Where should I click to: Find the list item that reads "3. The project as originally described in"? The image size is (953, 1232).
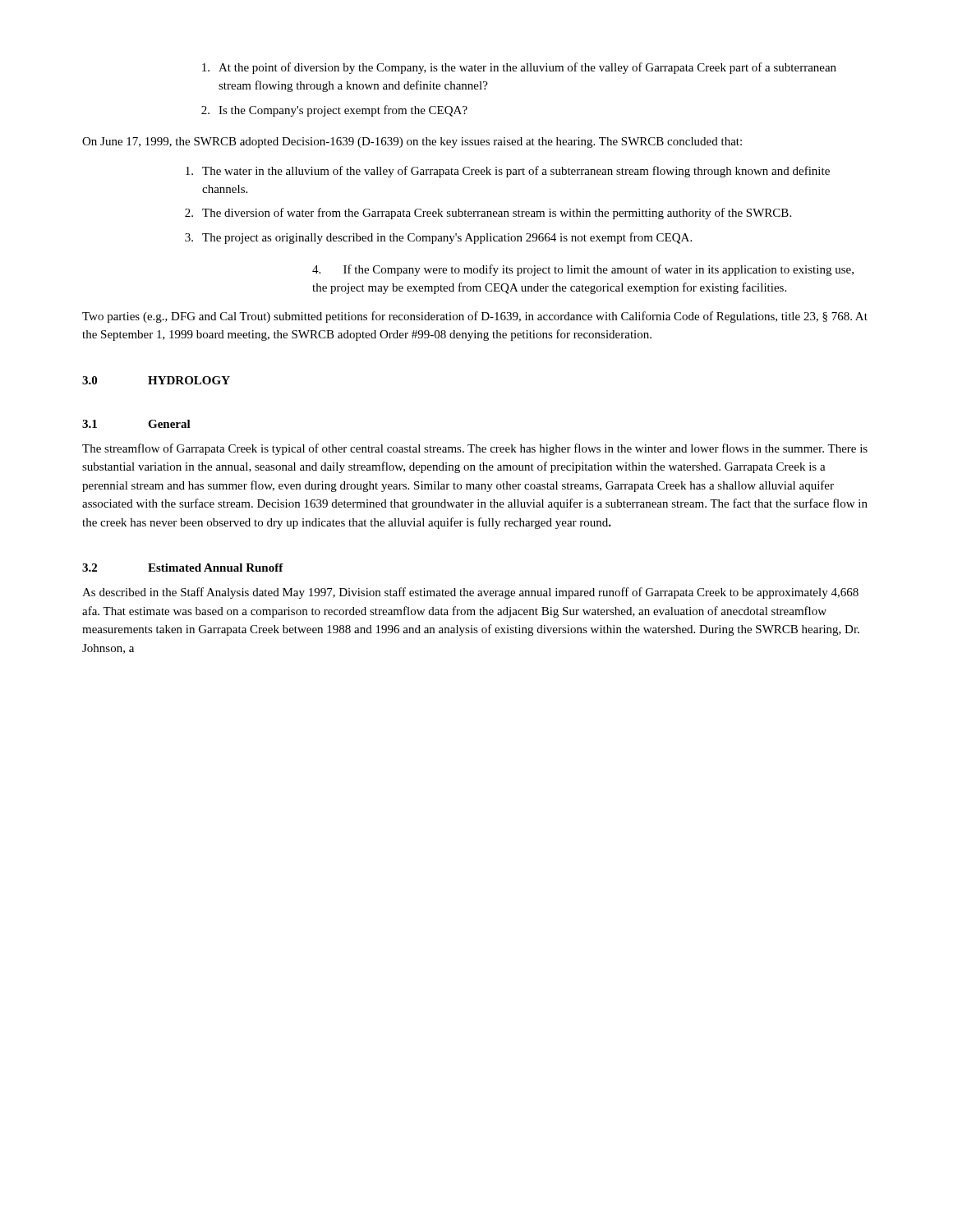point(518,238)
